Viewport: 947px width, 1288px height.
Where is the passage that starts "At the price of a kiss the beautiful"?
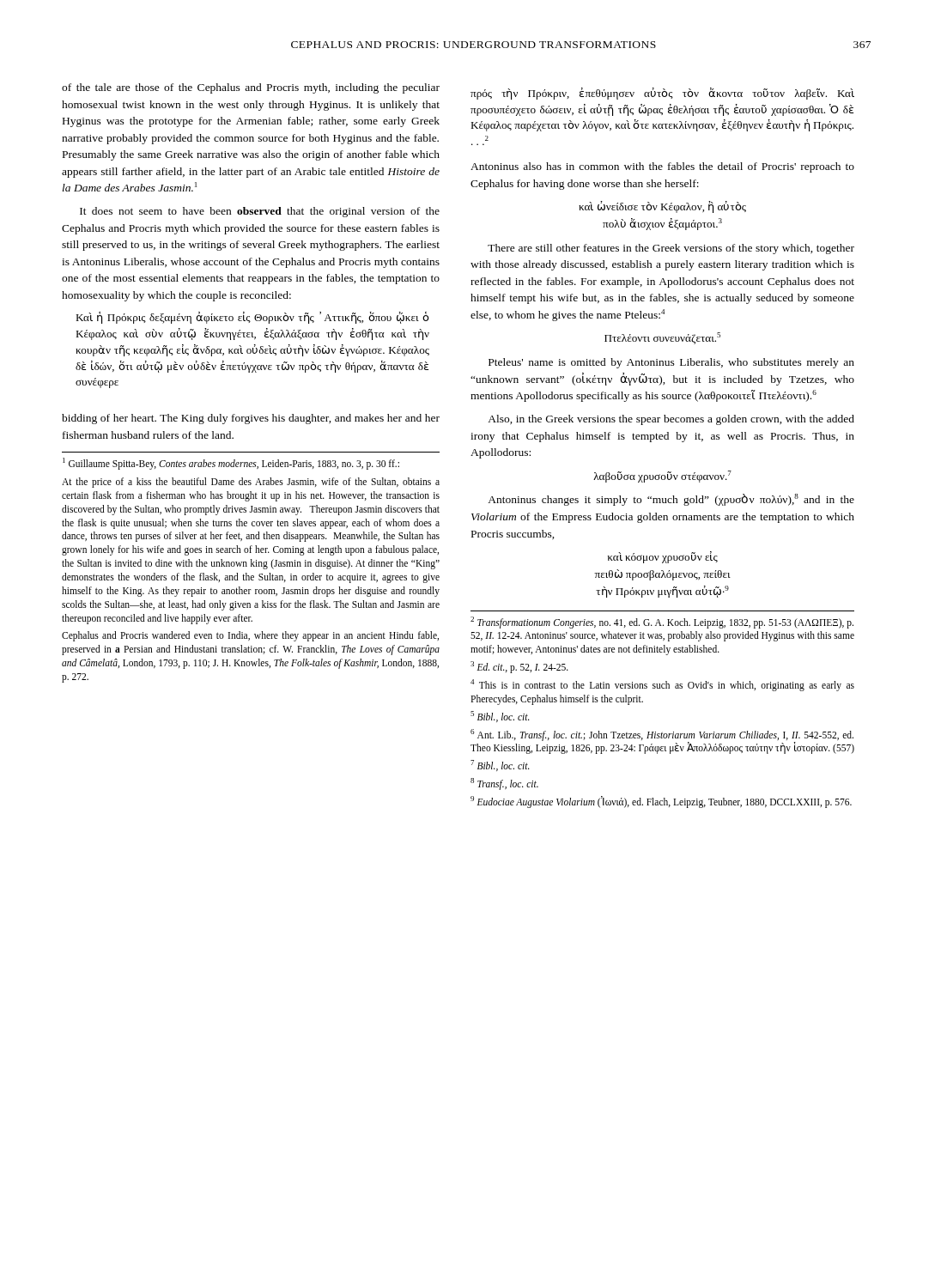[251, 551]
